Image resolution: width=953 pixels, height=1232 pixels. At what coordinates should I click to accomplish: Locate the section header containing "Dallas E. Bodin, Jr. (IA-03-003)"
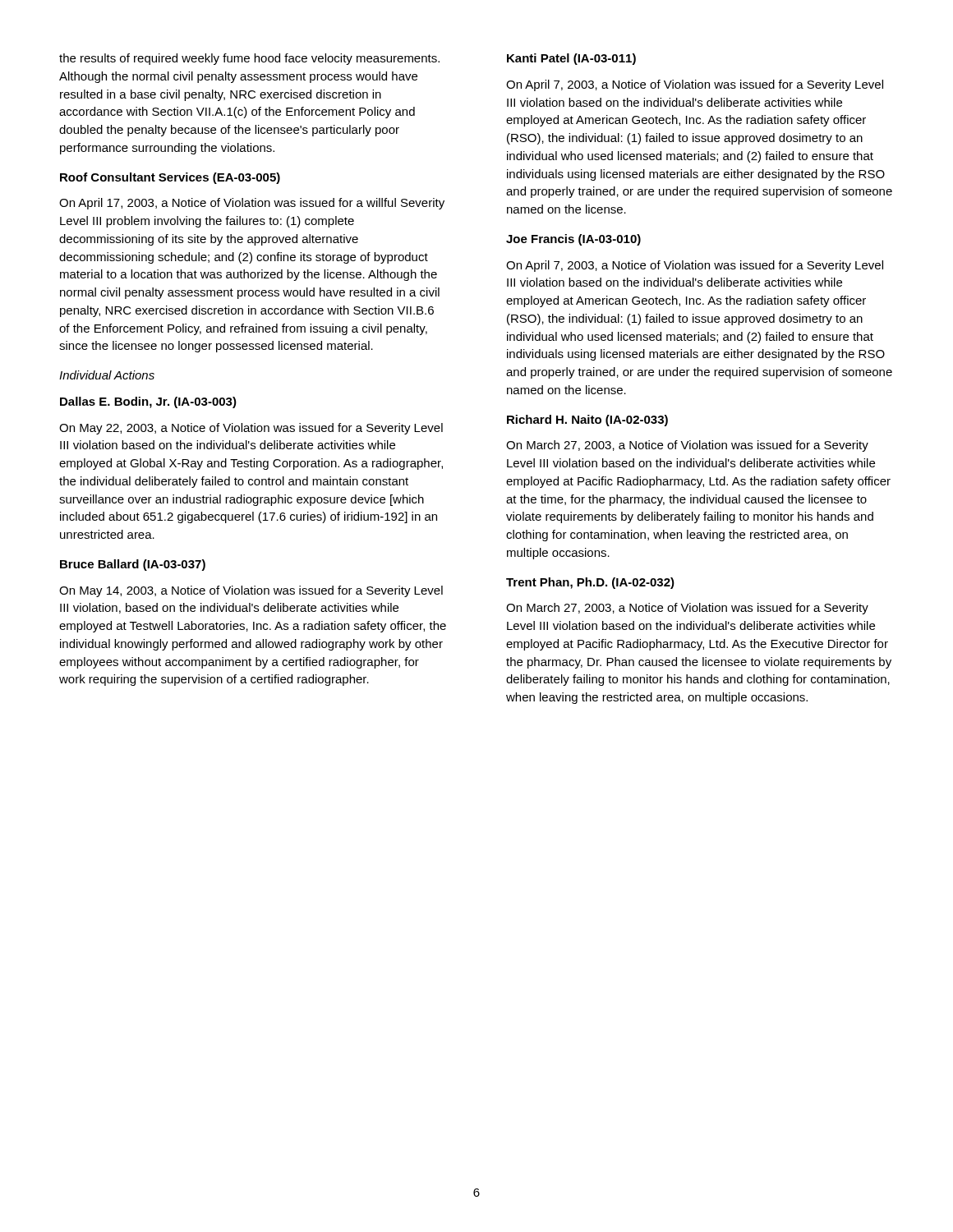click(x=148, y=401)
